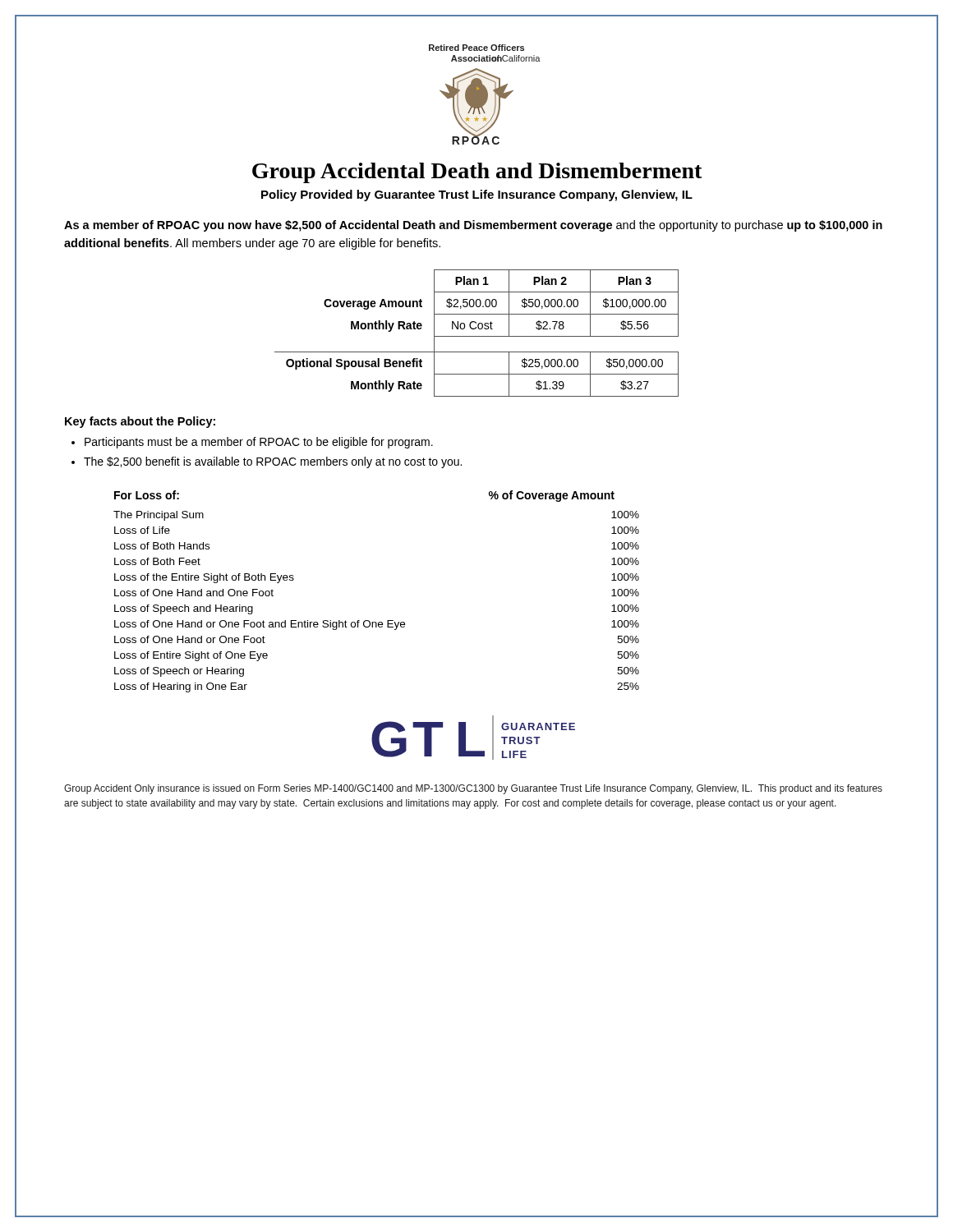953x1232 pixels.
Task: Locate the block starting "As a member of RPOAC you now have"
Action: 473,234
